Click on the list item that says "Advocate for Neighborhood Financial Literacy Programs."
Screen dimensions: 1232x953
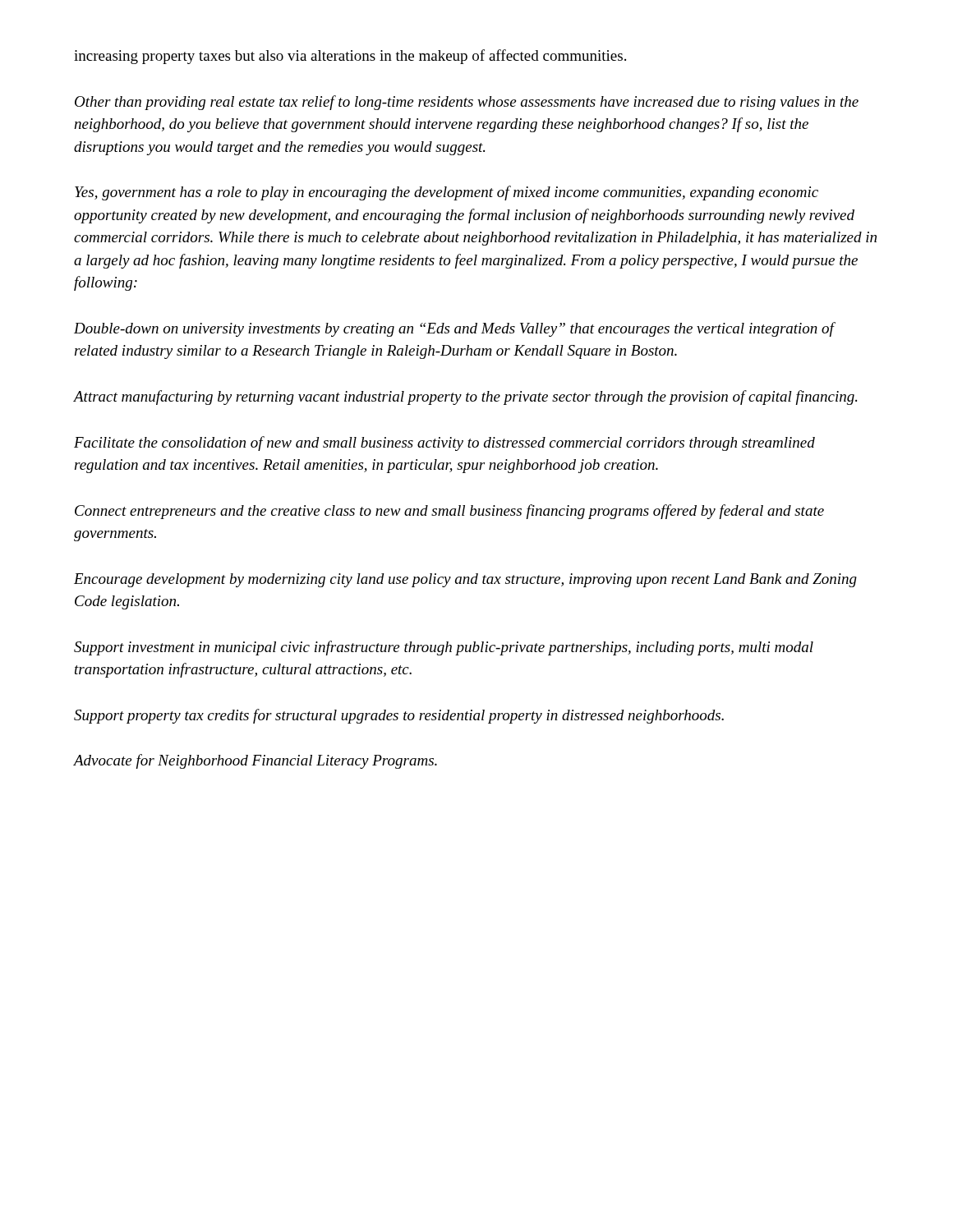256,761
